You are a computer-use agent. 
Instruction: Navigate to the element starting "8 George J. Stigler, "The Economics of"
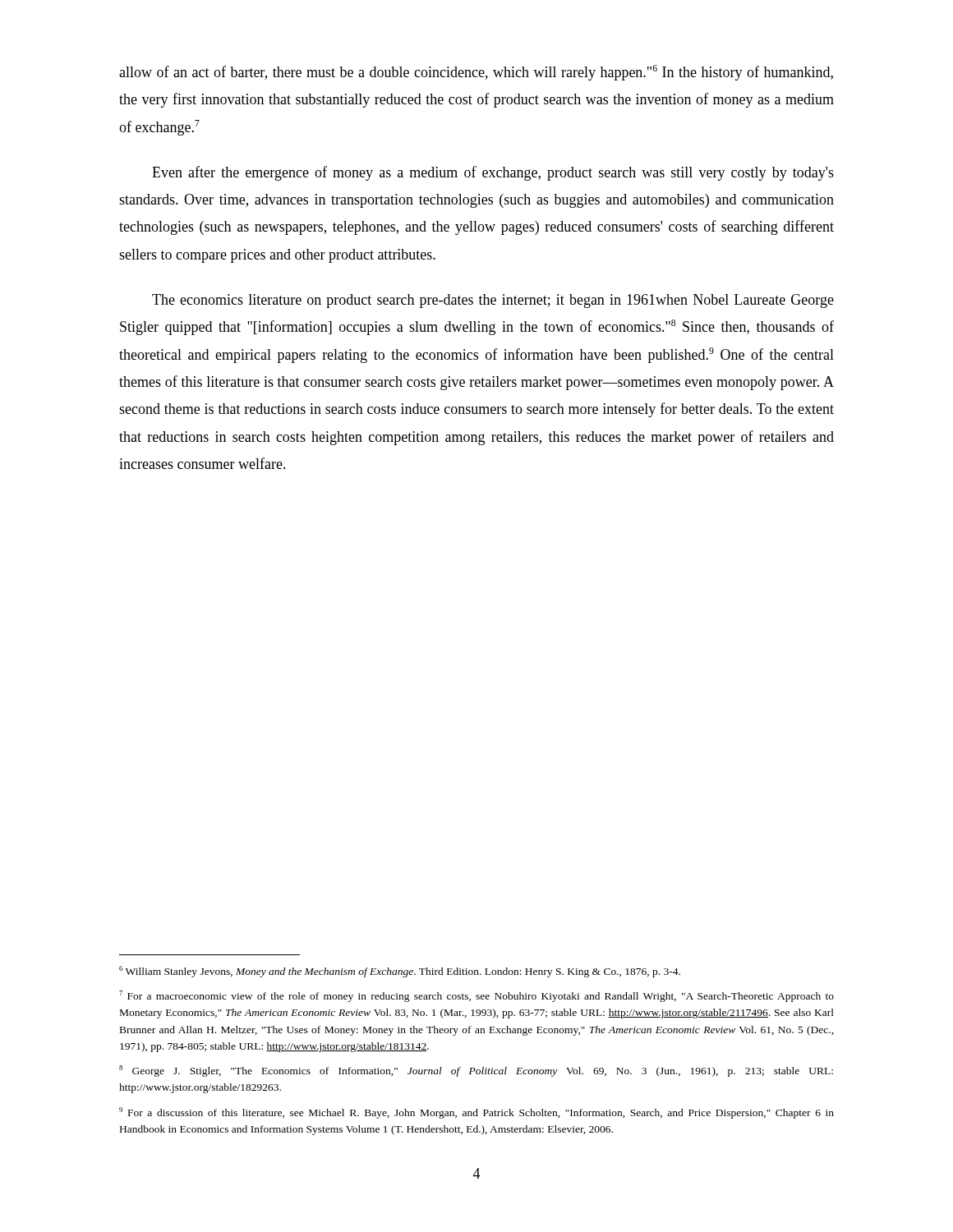pos(476,1078)
